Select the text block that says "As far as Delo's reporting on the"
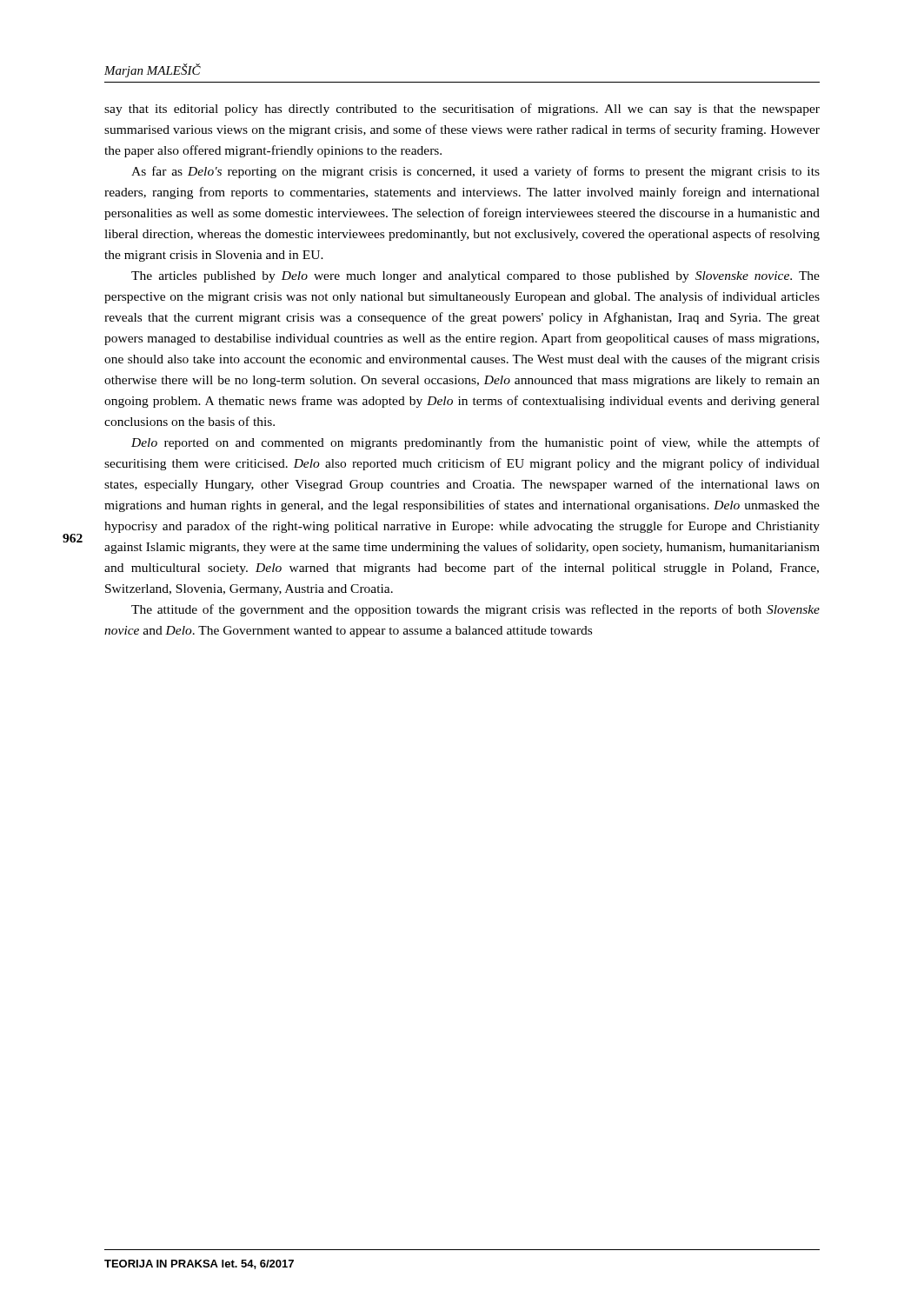The width and height of the screenshot is (924, 1304). 462,213
